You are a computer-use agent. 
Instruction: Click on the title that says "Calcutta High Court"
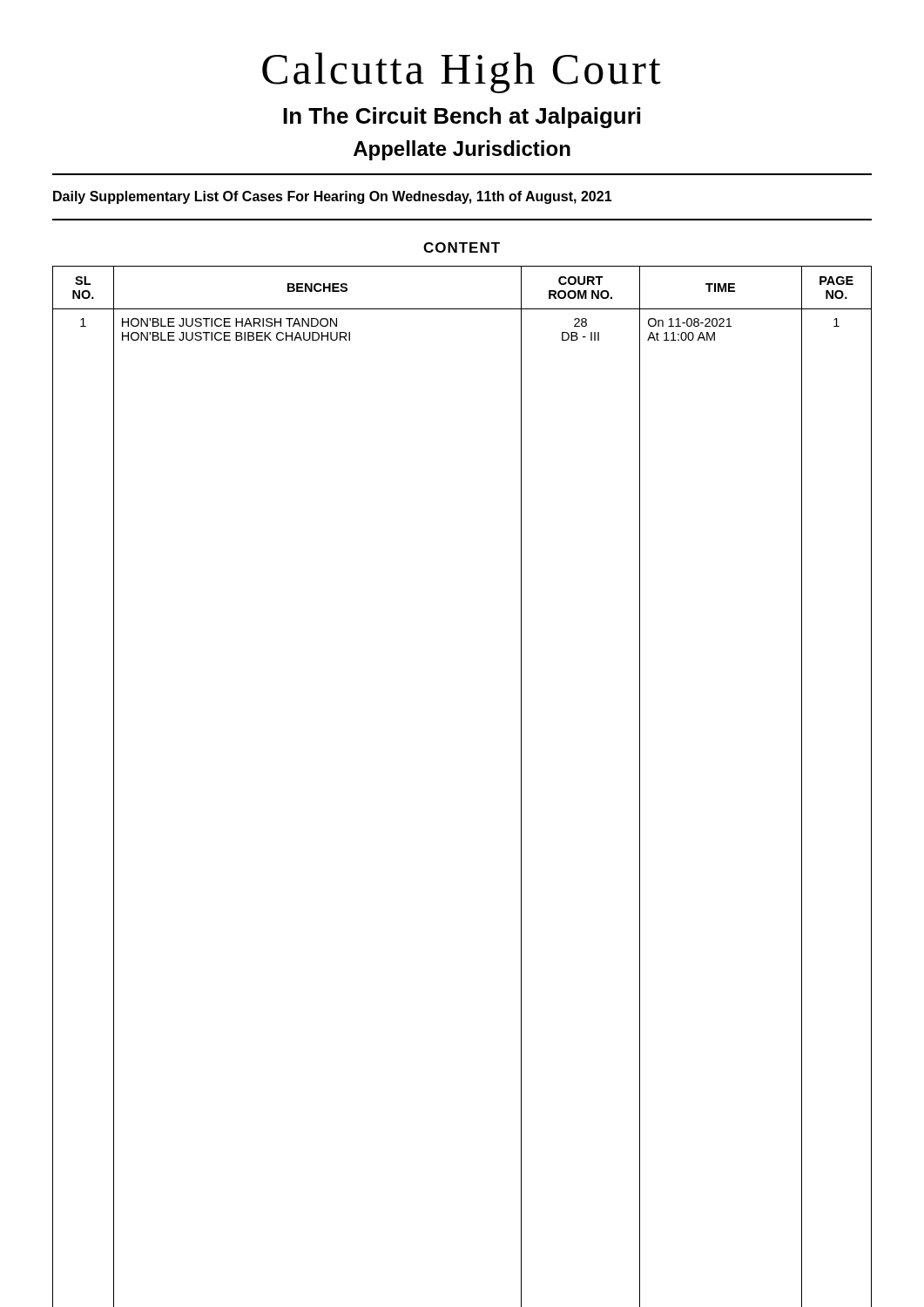(462, 69)
